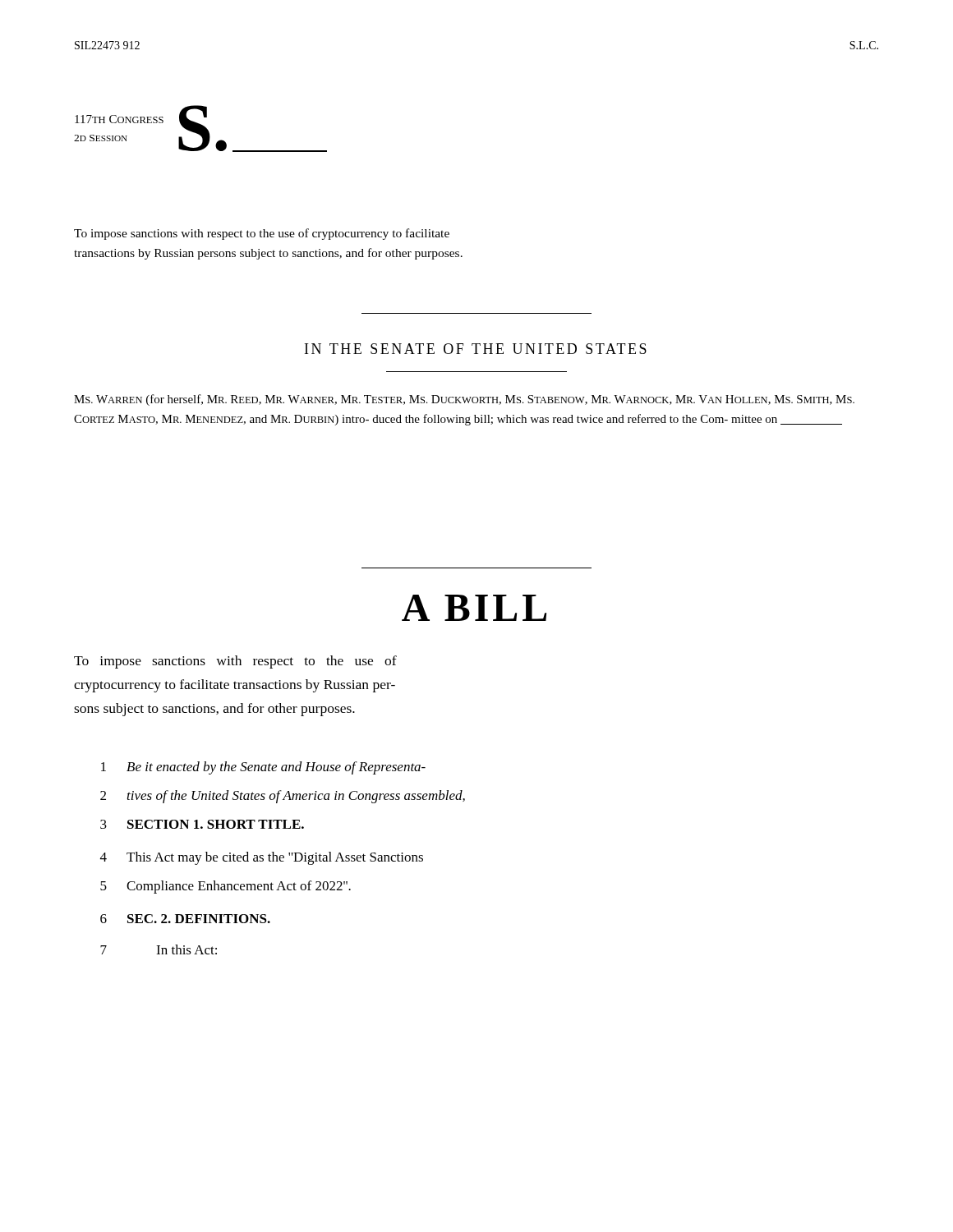Find "5 Compliance Enhancement Act of 2022''." on this page
953x1232 pixels.
[226, 887]
